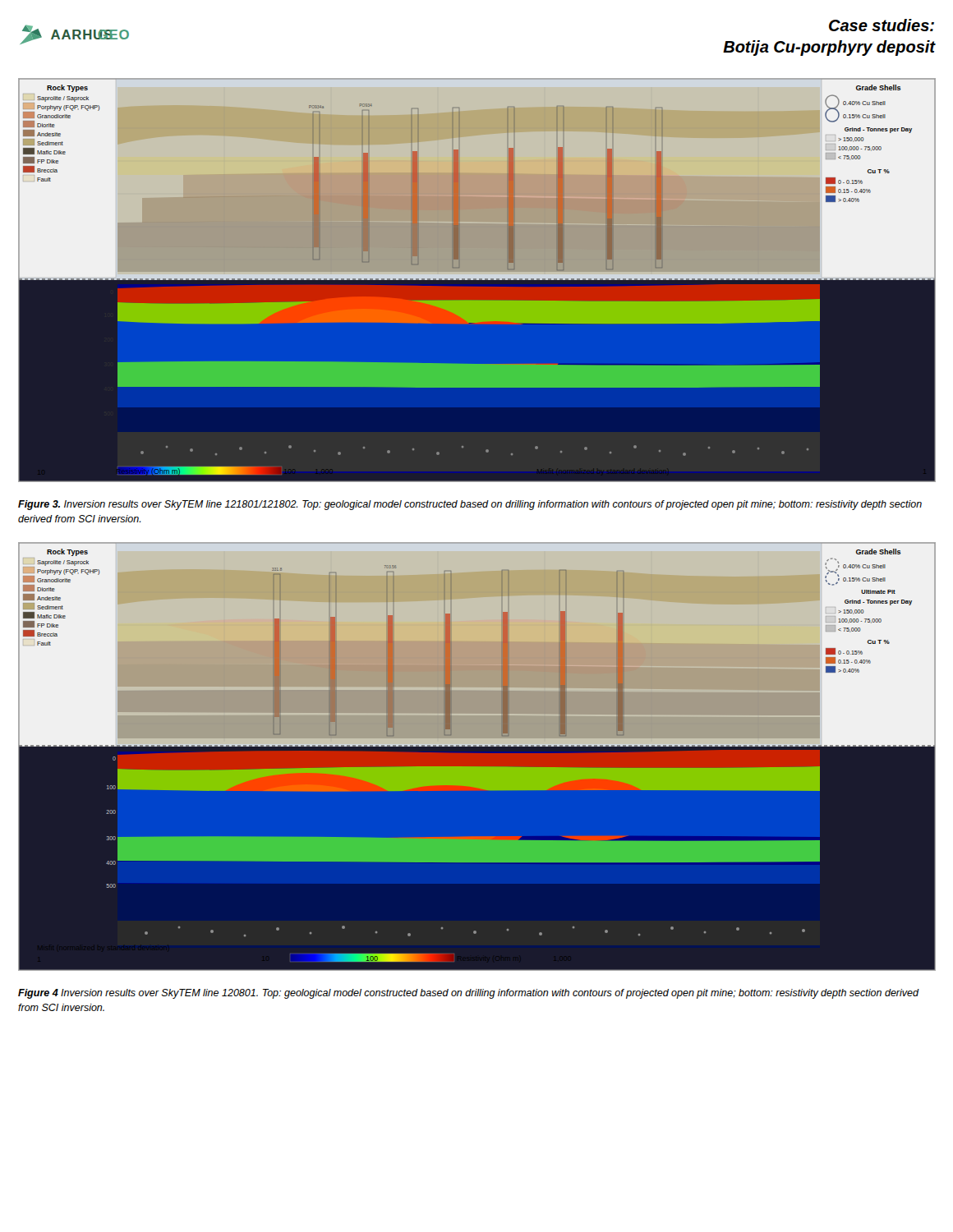Click on the logo
The image size is (953, 1232).
[x=84, y=34]
